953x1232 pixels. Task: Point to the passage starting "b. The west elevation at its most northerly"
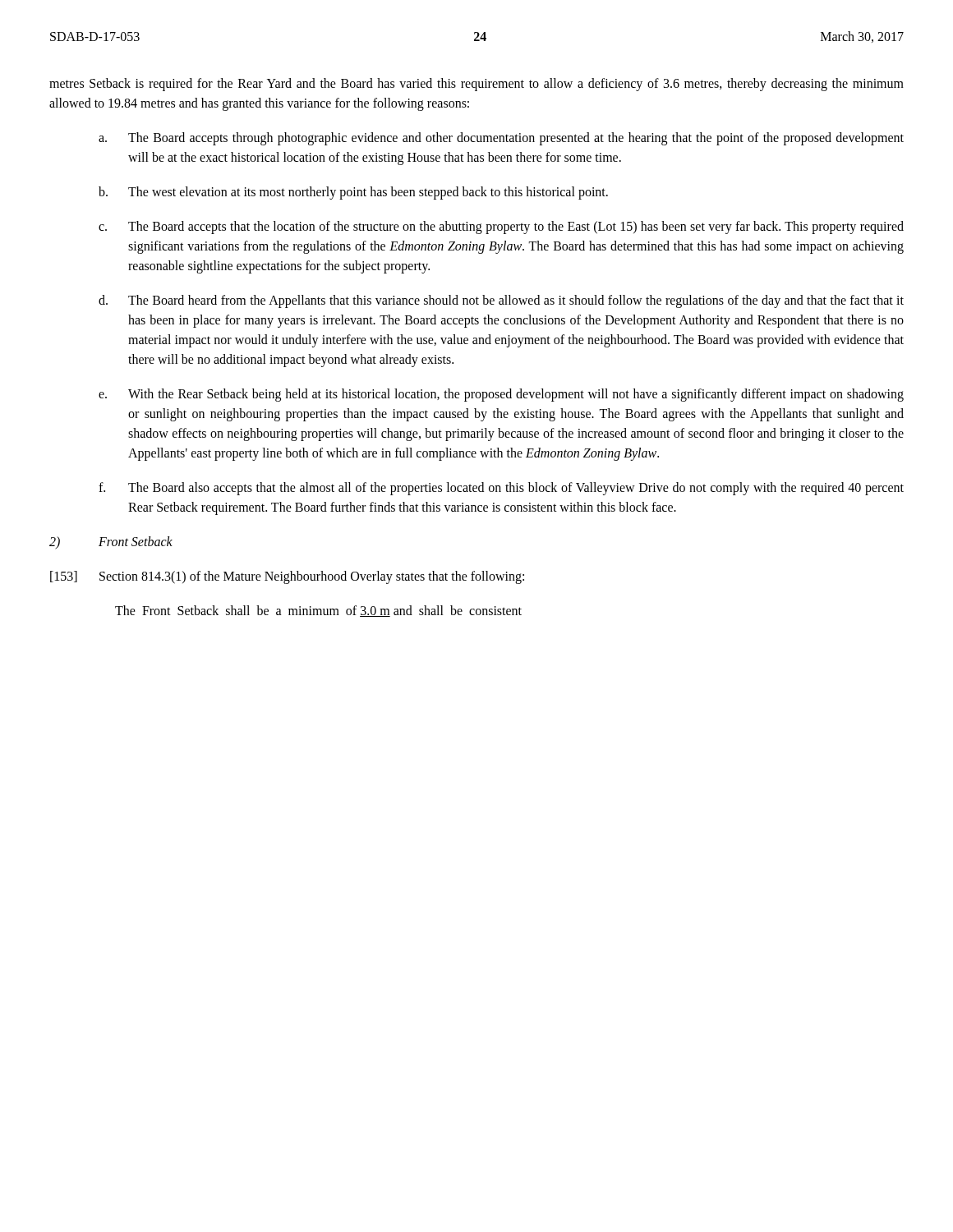tap(501, 192)
